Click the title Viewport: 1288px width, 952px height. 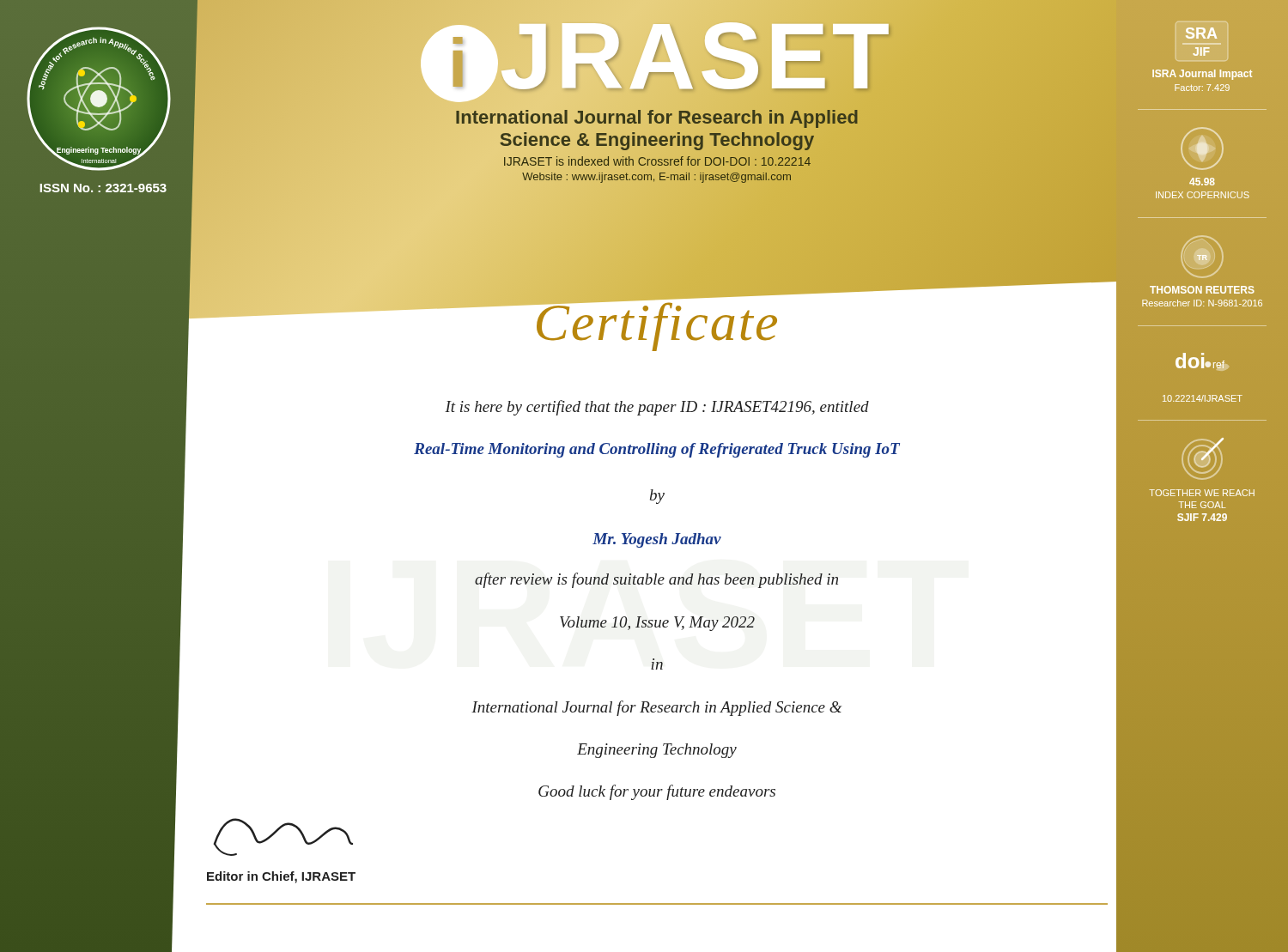[x=657, y=56]
